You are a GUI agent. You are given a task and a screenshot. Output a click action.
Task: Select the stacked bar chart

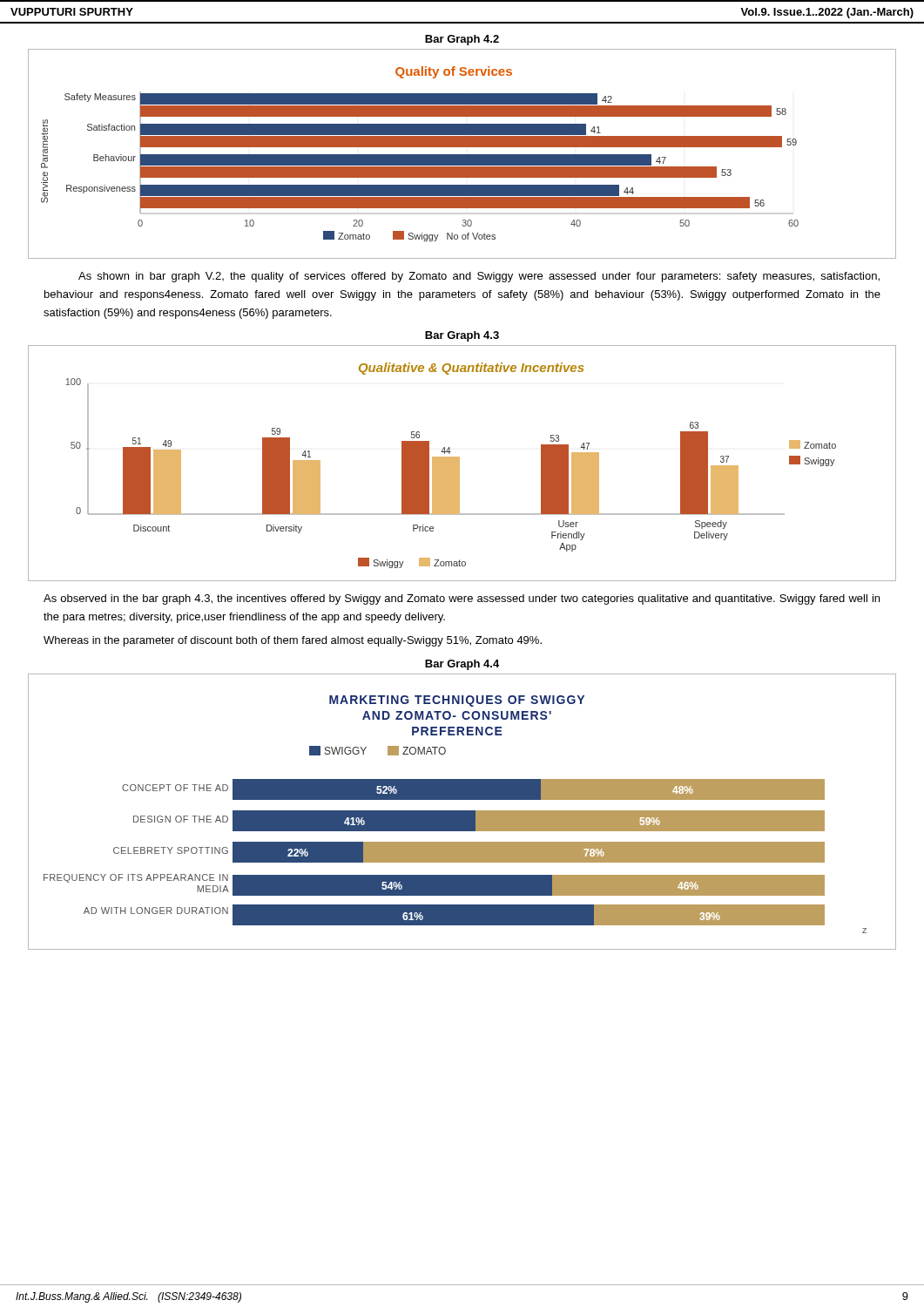pos(462,811)
